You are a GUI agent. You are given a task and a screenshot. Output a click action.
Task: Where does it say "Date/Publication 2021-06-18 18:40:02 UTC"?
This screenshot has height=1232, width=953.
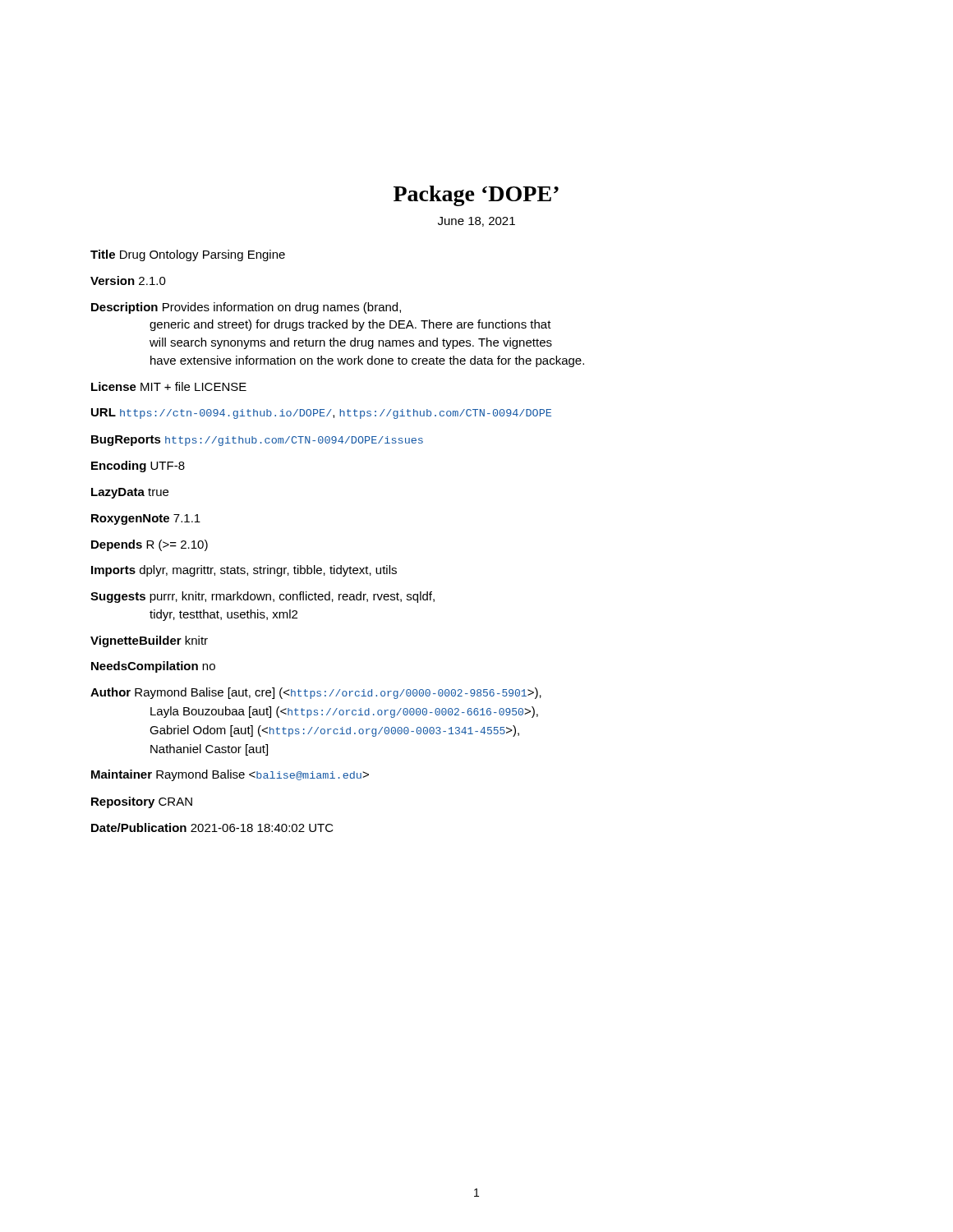(212, 827)
